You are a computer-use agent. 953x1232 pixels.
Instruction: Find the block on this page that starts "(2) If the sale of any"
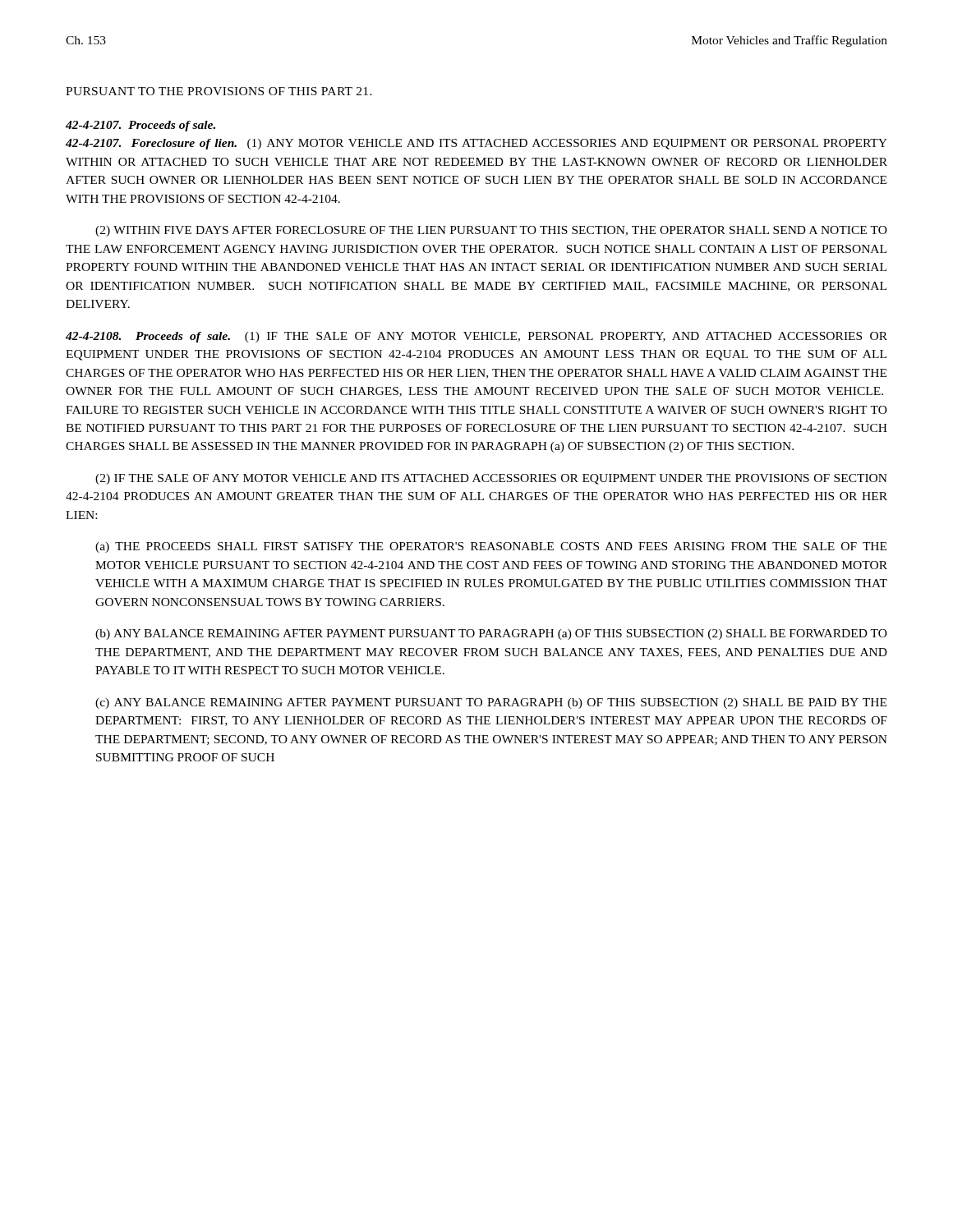476,496
